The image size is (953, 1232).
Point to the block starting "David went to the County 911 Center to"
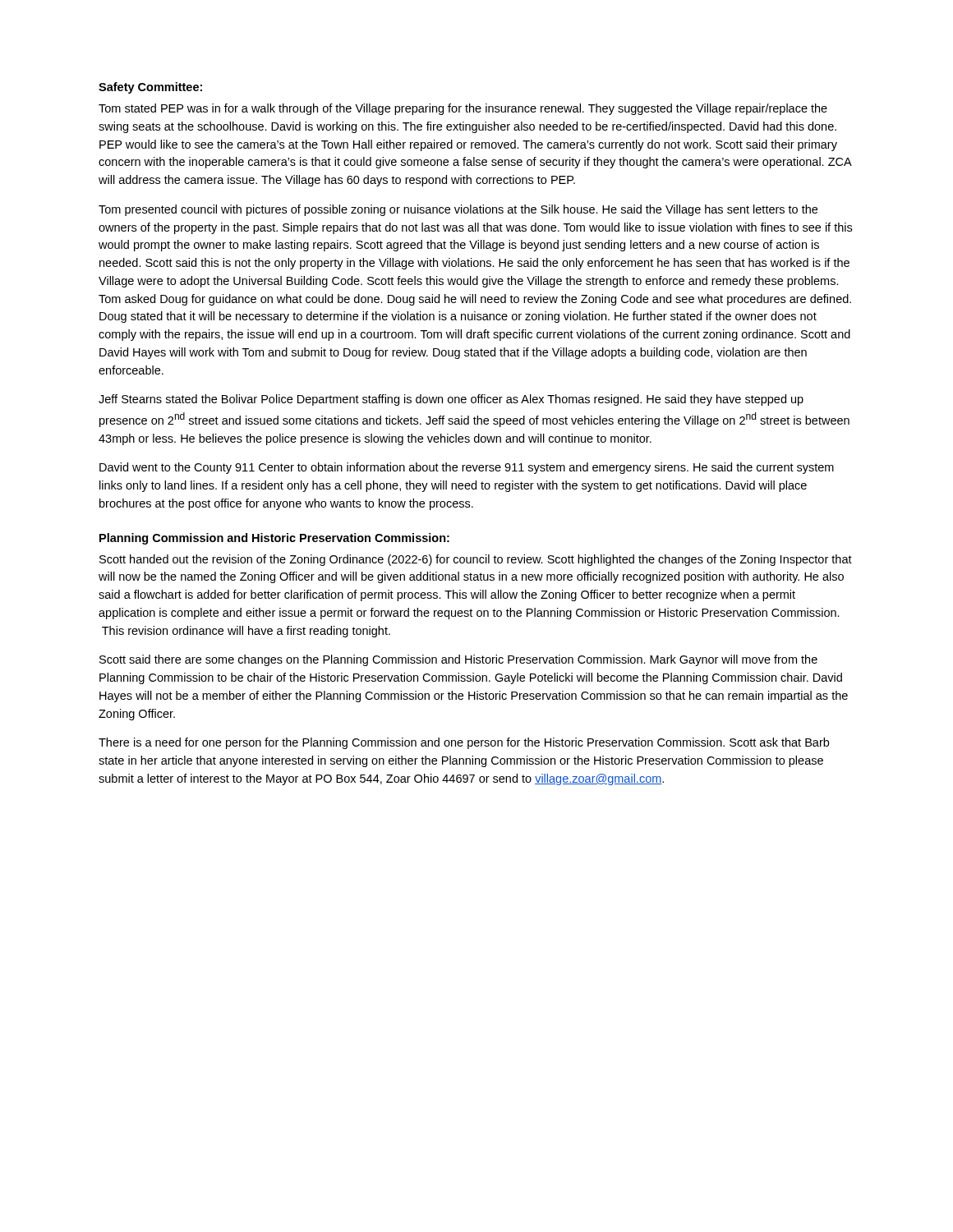(x=466, y=485)
